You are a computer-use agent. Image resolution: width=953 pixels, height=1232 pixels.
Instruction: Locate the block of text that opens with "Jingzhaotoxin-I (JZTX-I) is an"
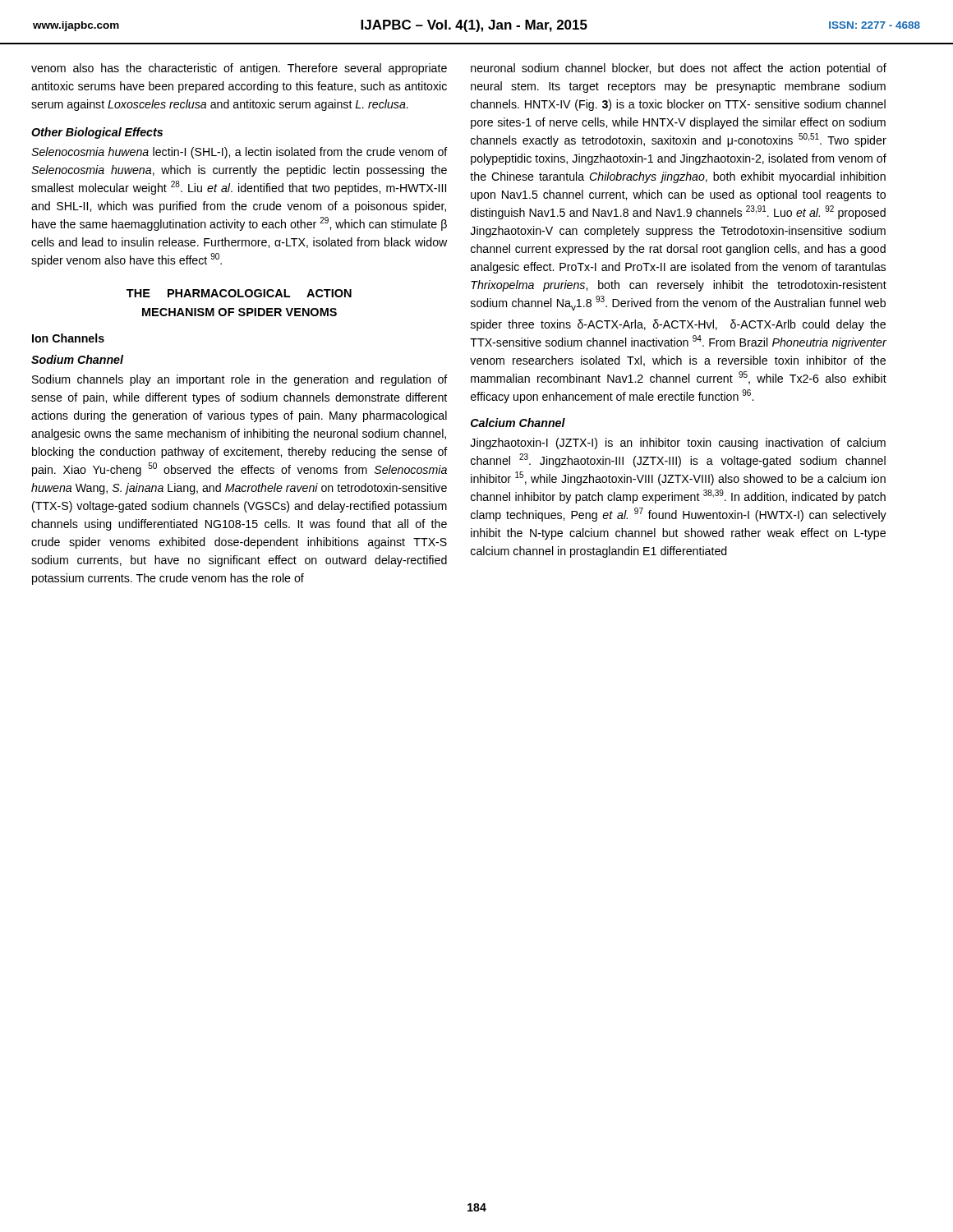678,496
